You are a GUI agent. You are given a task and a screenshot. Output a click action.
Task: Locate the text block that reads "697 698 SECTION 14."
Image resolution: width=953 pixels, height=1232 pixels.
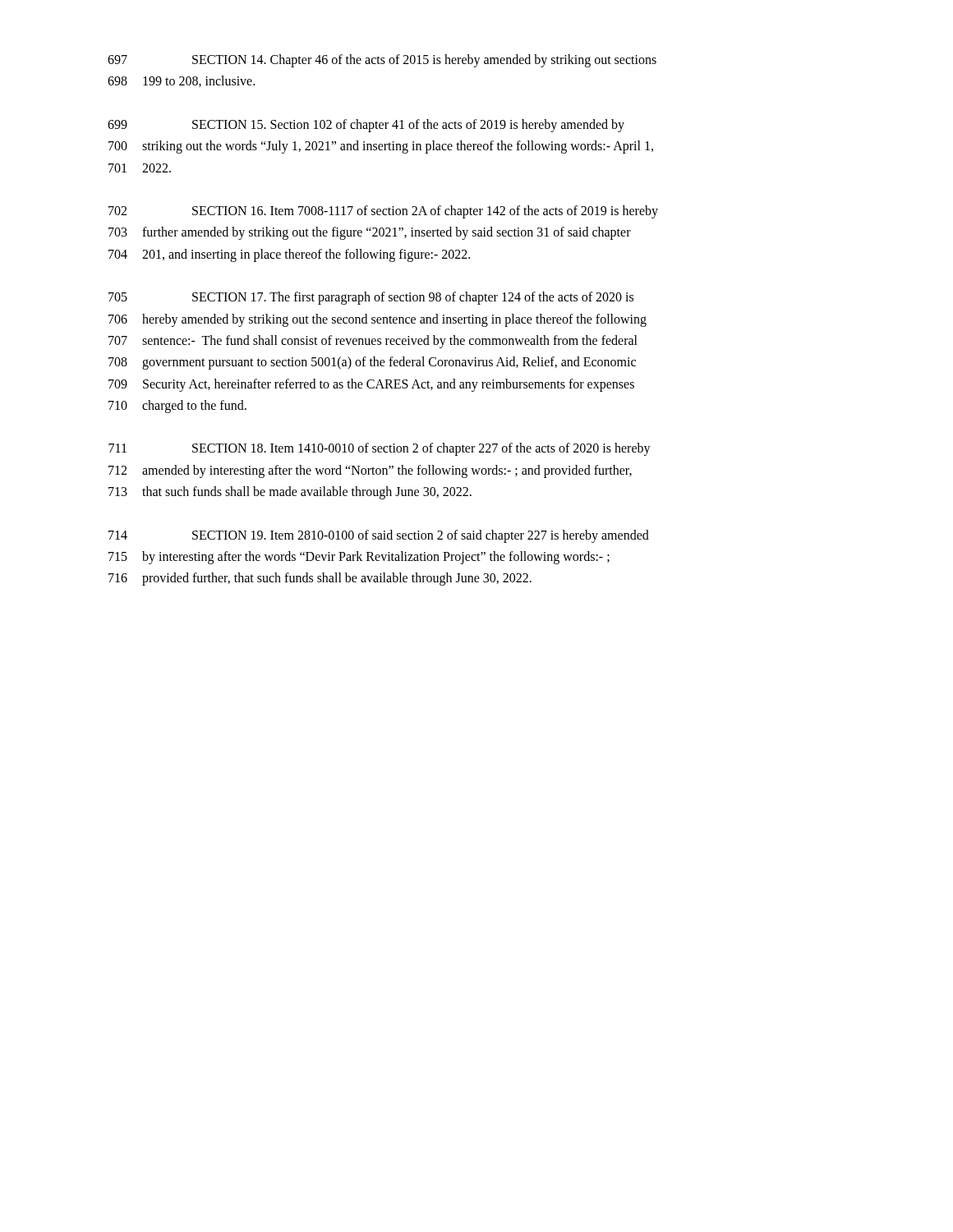pos(485,71)
